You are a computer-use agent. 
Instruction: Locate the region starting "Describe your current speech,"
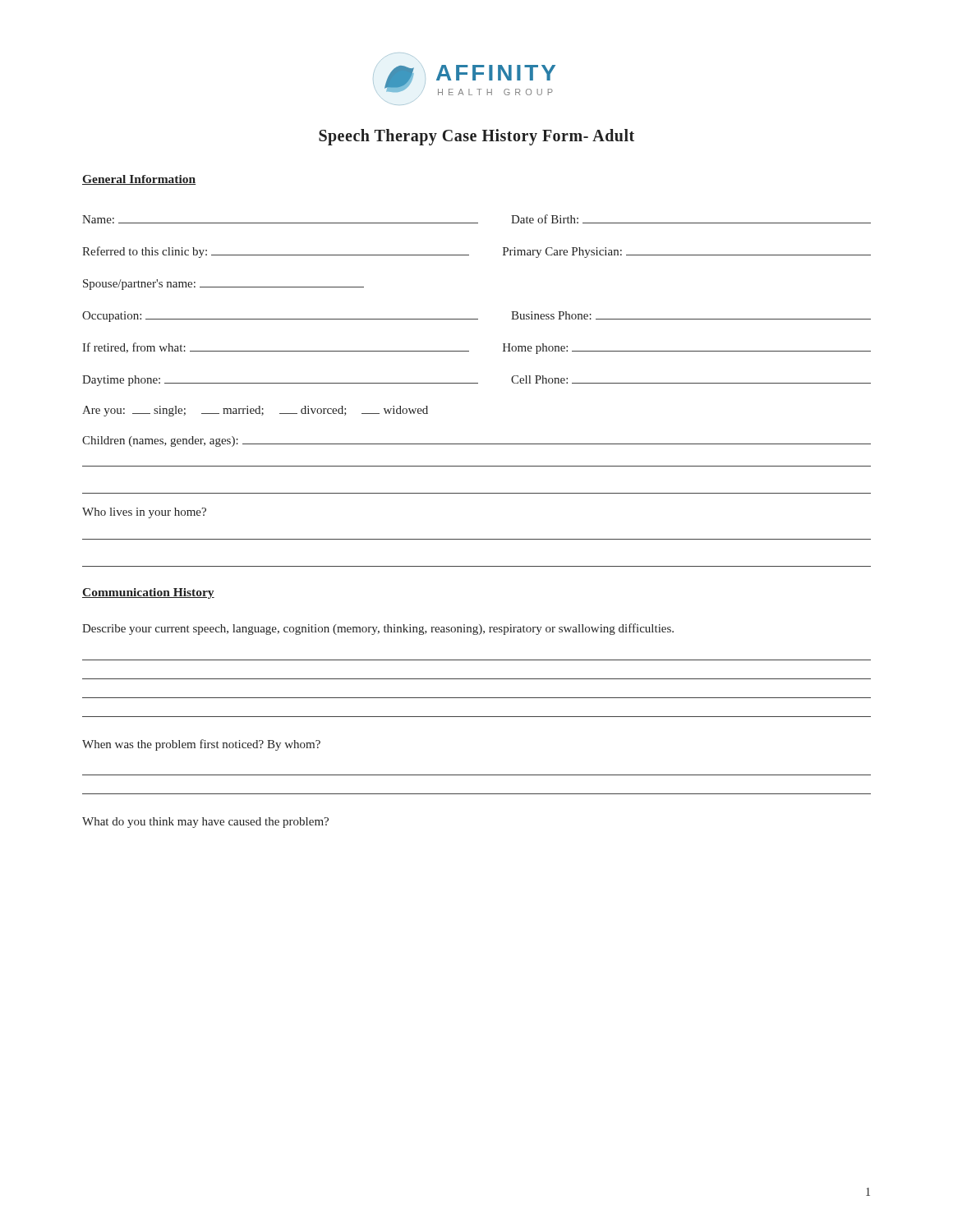pyautogui.click(x=378, y=628)
